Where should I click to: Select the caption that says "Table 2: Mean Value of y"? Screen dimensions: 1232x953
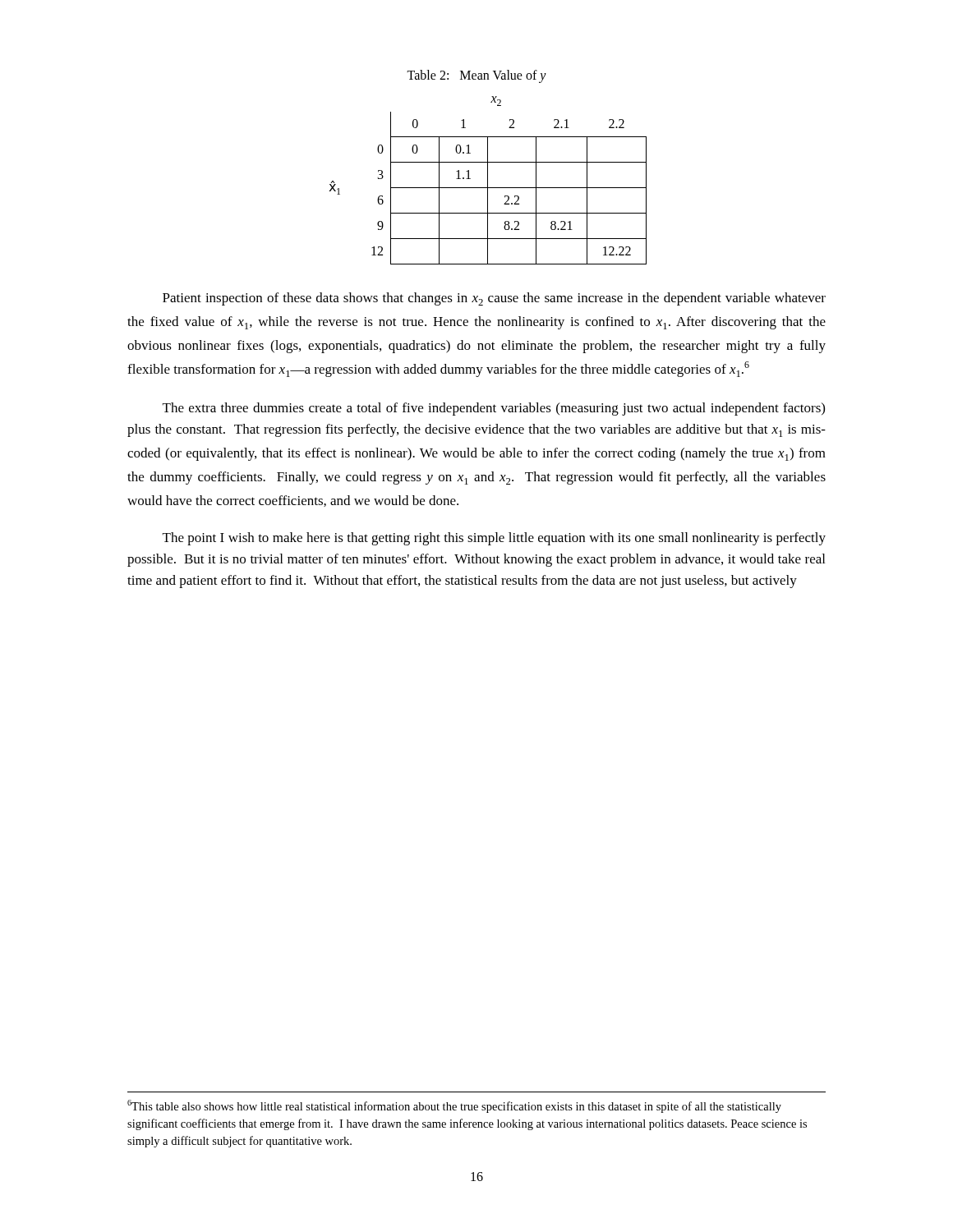[x=476, y=75]
